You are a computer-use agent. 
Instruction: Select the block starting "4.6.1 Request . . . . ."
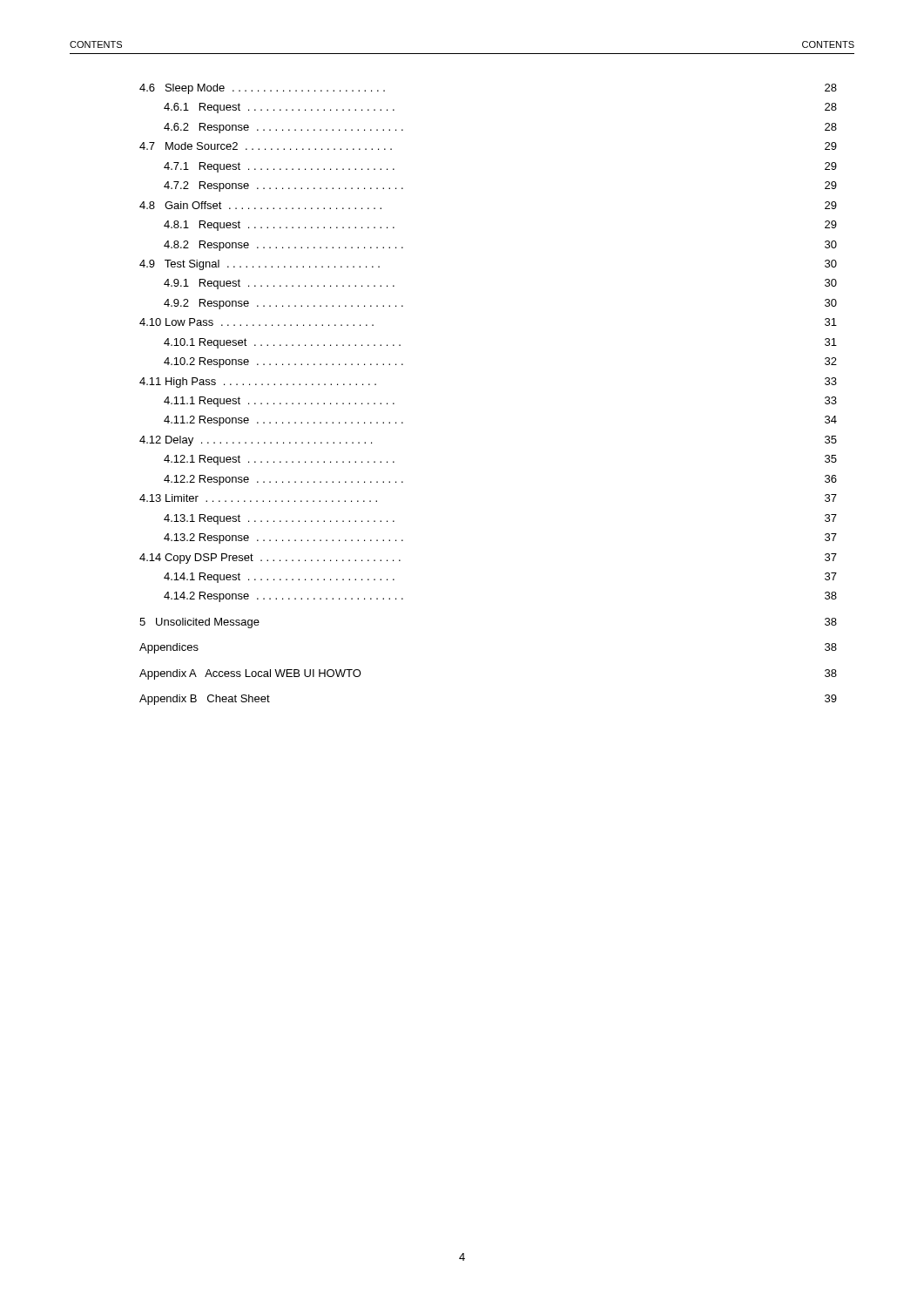(203, 108)
